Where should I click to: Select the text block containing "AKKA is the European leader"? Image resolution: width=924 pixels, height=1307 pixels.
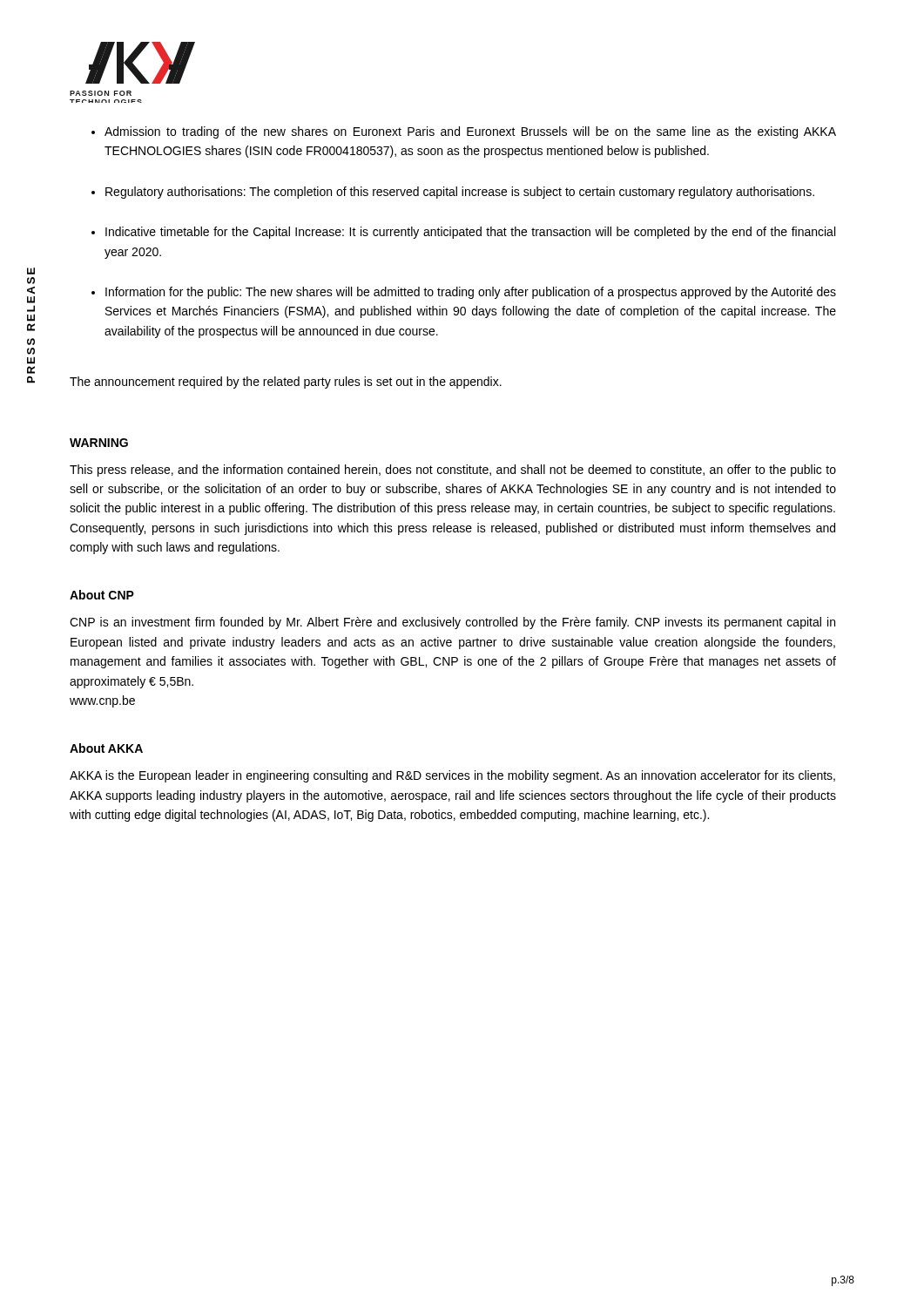[453, 795]
